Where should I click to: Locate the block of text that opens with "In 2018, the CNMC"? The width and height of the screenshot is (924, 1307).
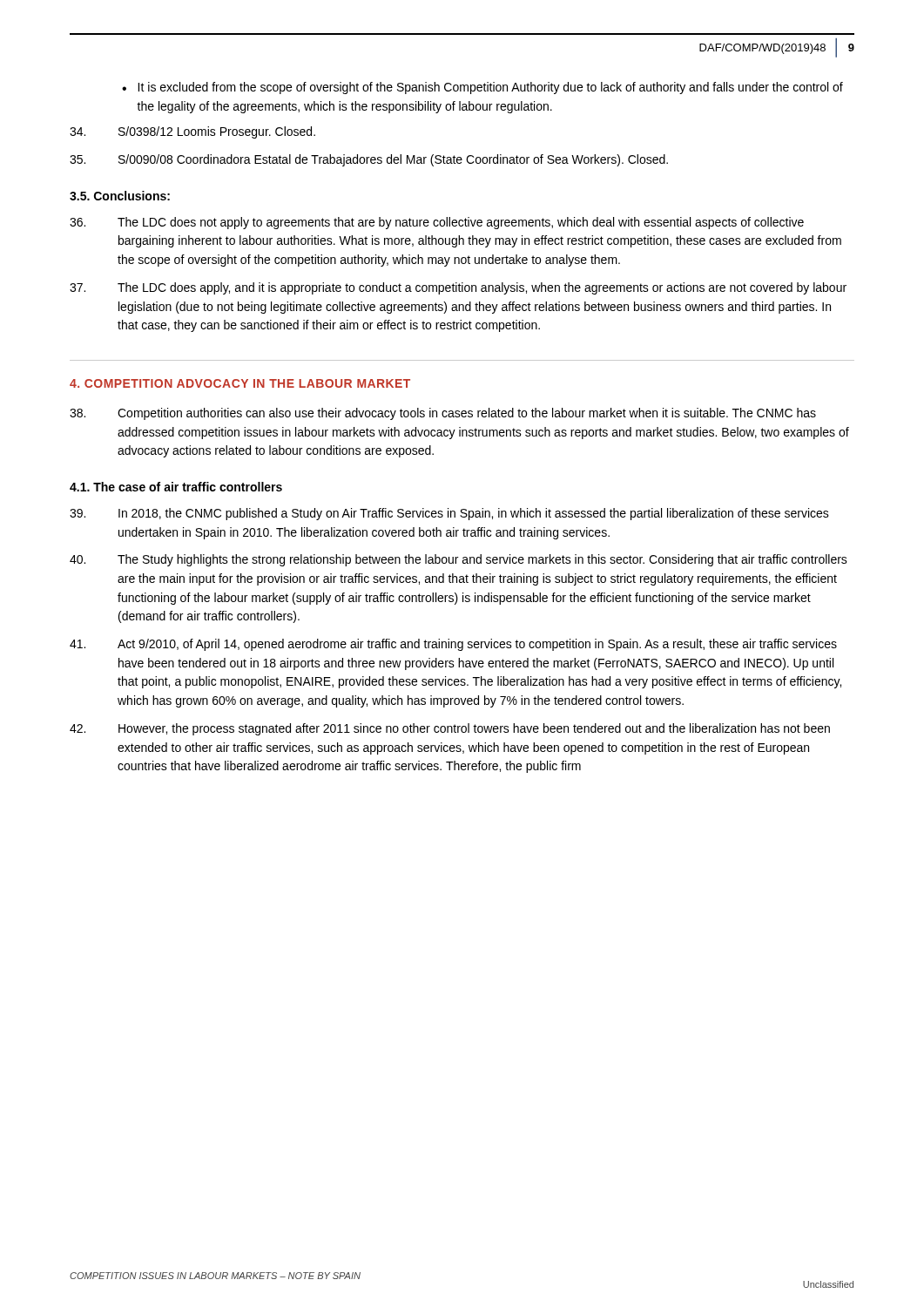[x=462, y=523]
